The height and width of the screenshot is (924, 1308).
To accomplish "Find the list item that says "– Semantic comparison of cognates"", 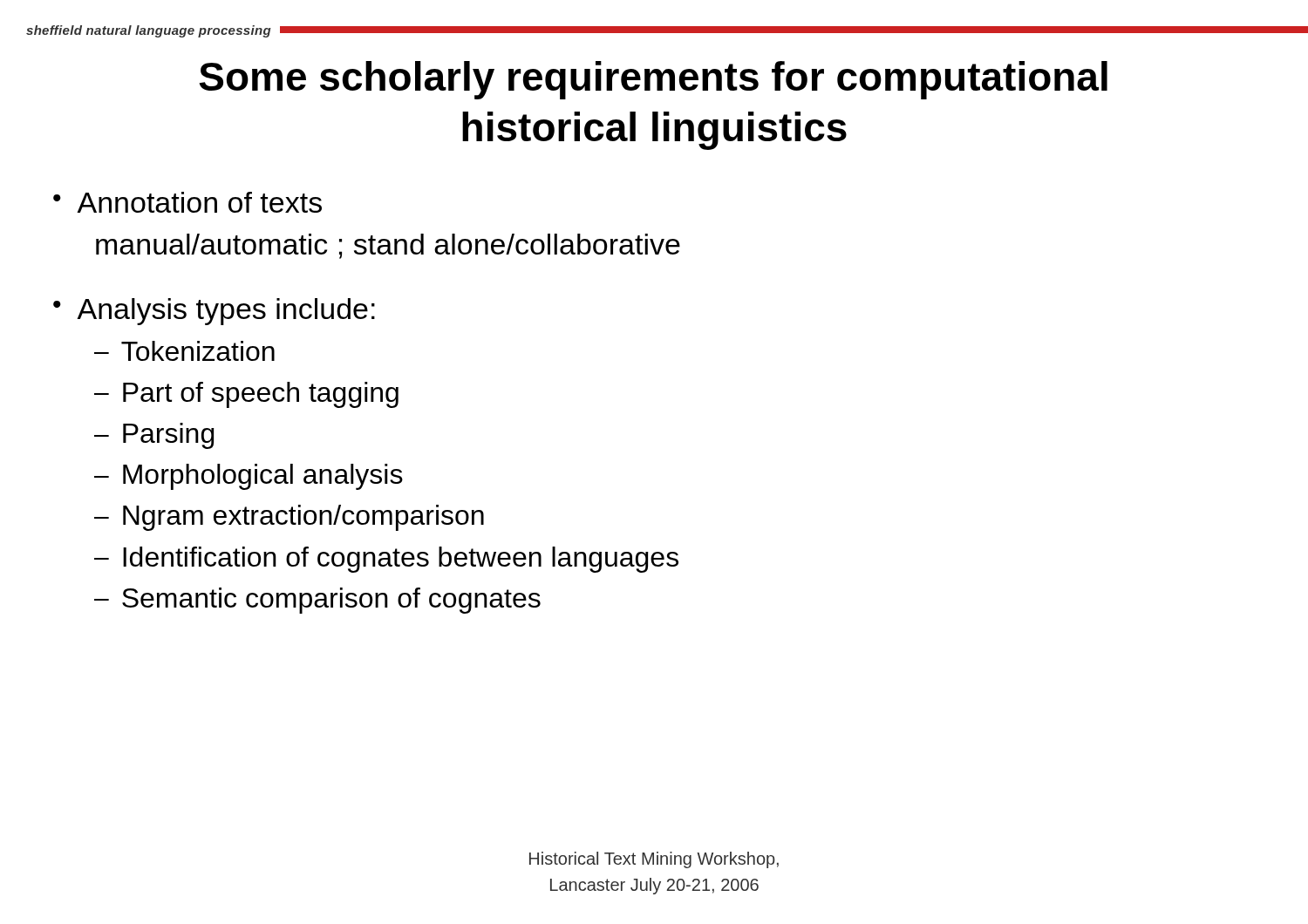I will point(318,598).
